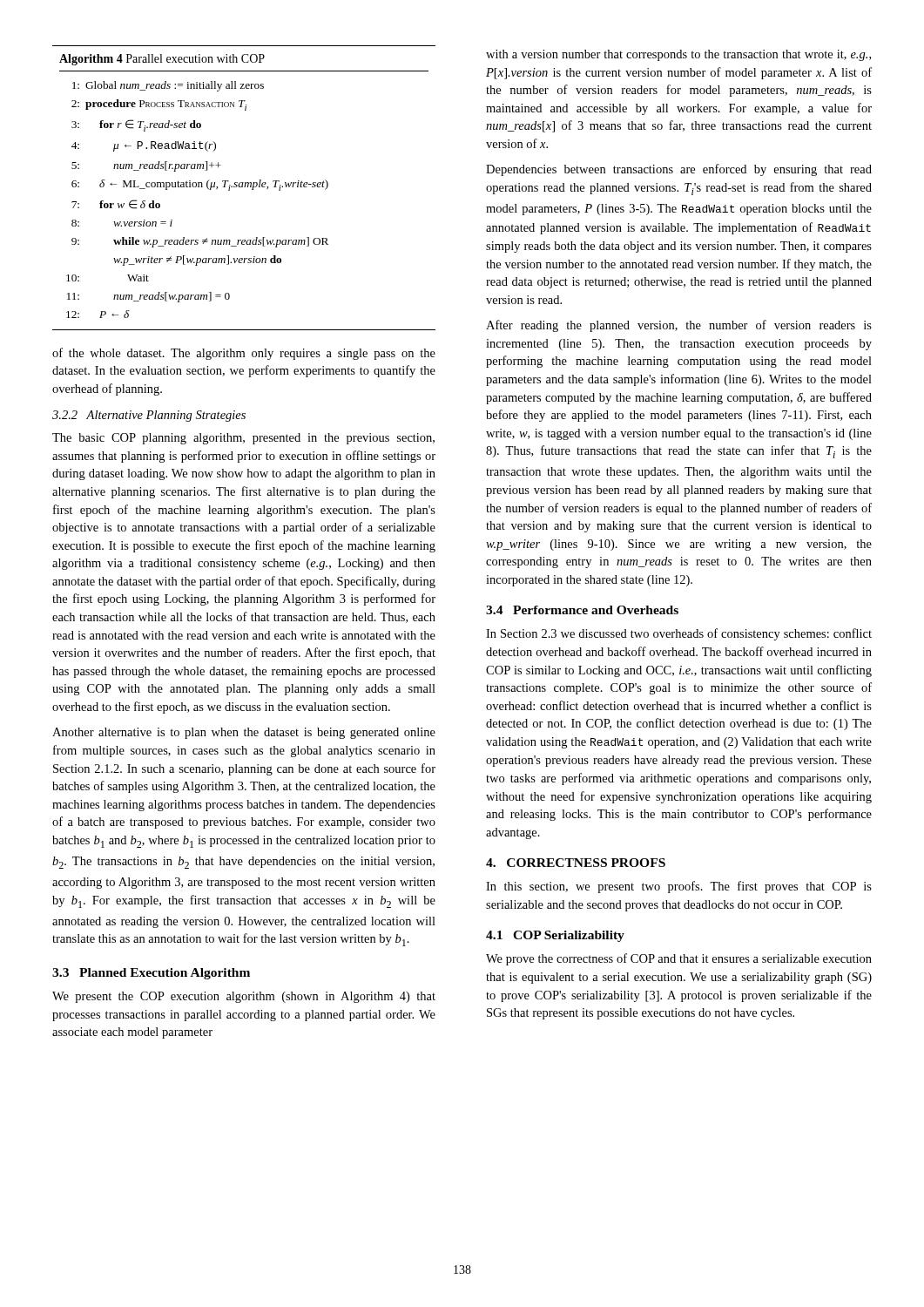Find the text block that says "In Section 2.3 we discussed two overheads"
The width and height of the screenshot is (924, 1307).
679,733
